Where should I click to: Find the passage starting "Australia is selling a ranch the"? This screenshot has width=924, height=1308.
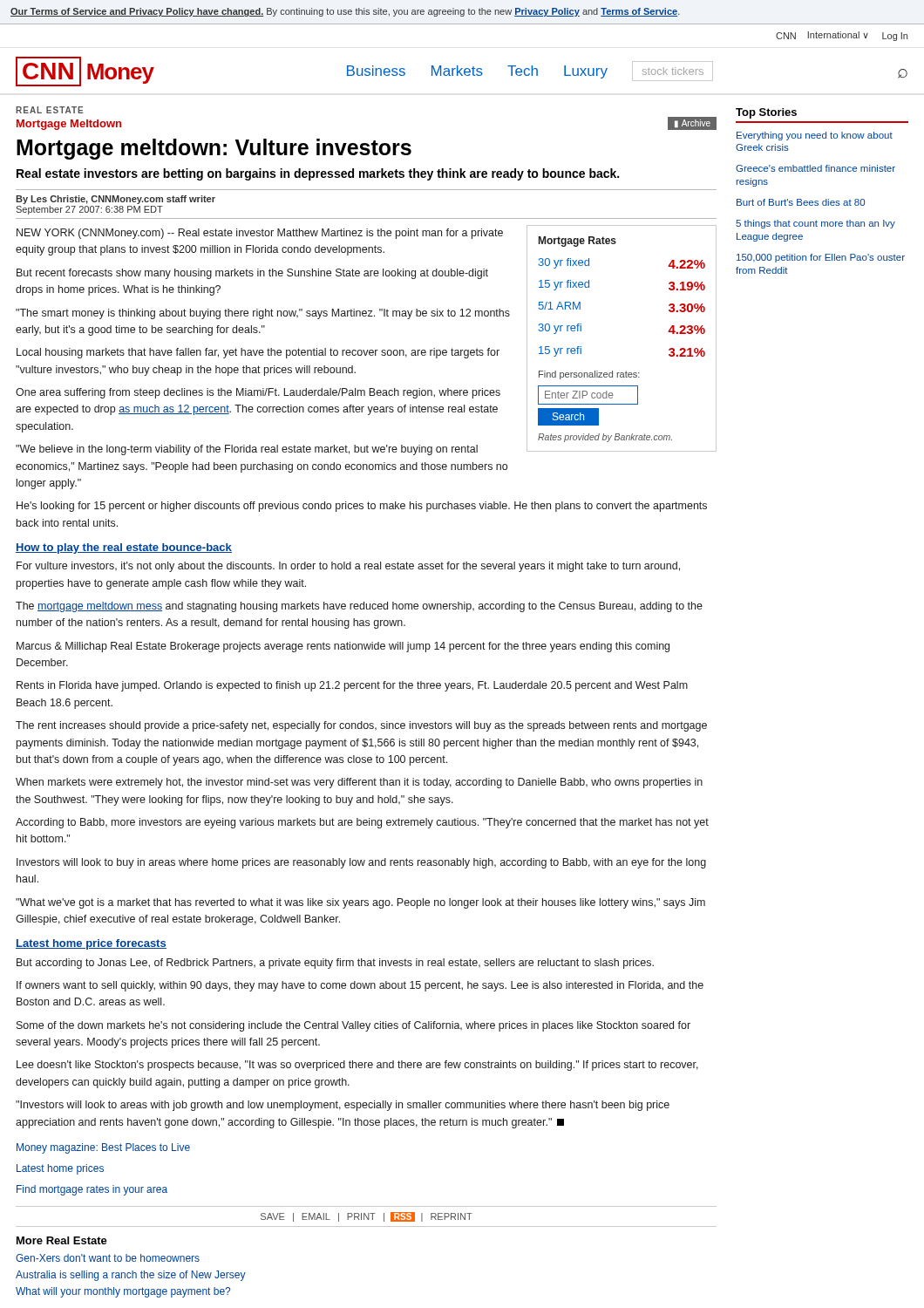pyautogui.click(x=131, y=1276)
